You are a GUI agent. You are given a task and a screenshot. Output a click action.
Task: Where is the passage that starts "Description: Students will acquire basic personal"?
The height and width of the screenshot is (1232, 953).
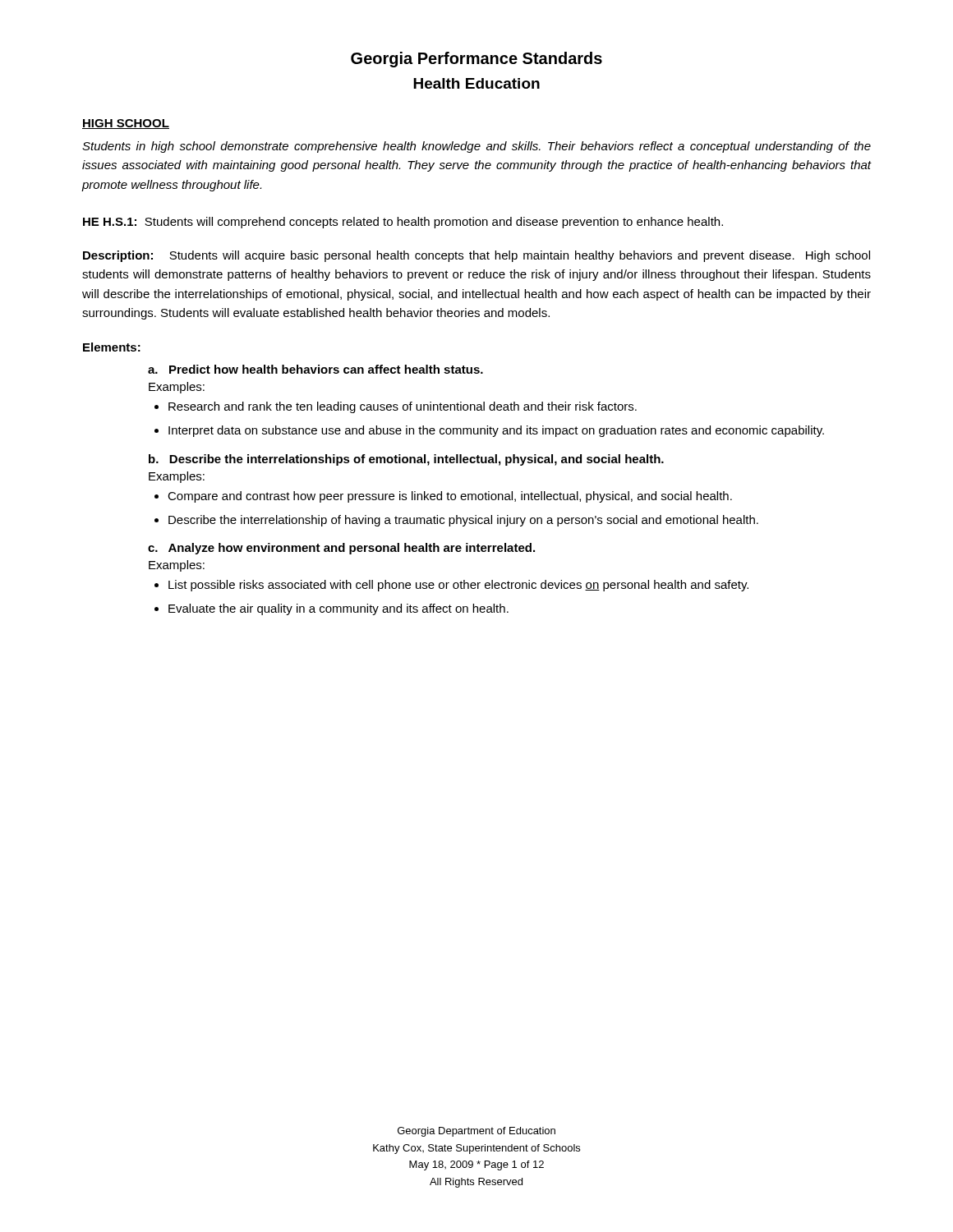coord(476,284)
